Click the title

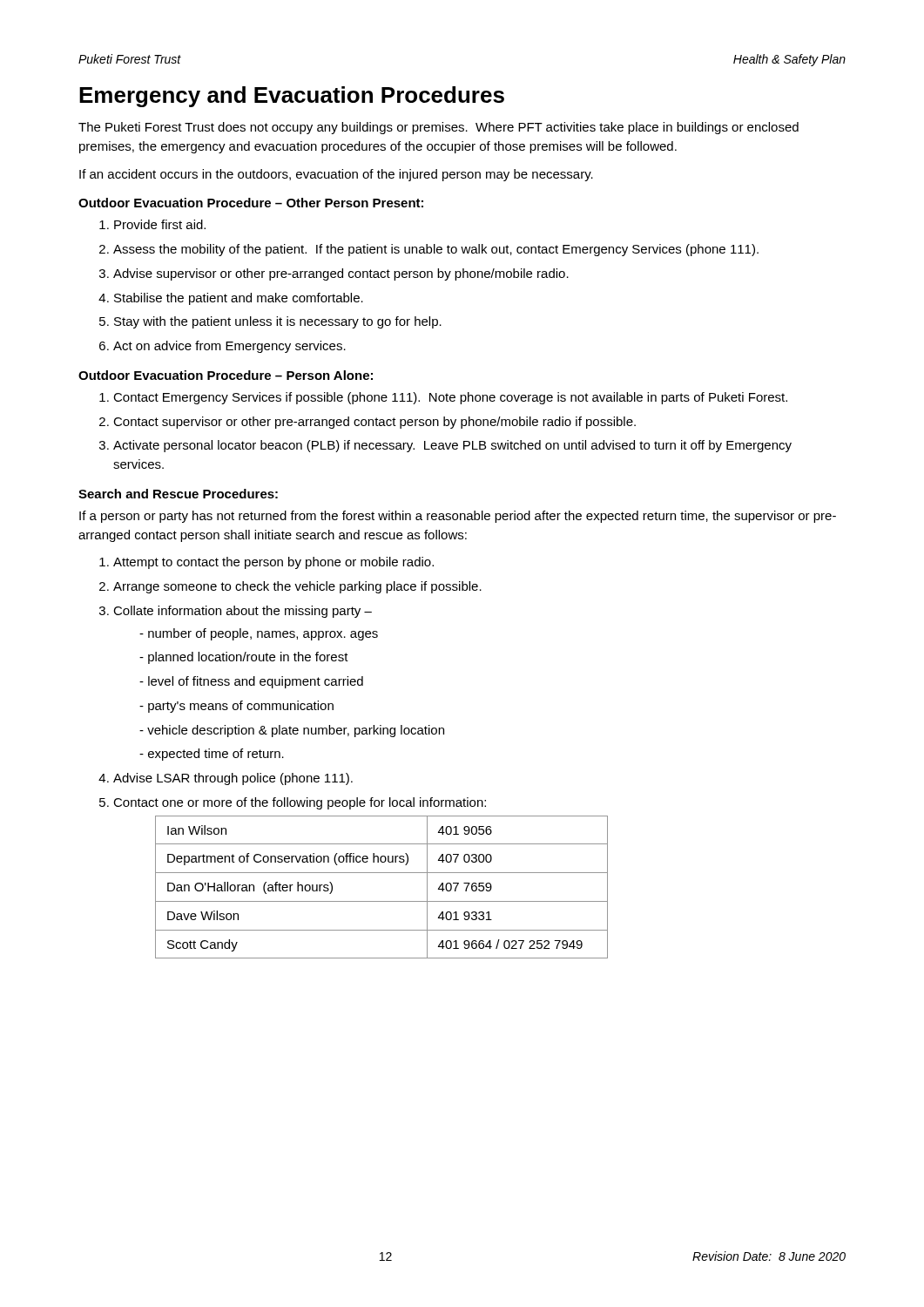pos(462,95)
